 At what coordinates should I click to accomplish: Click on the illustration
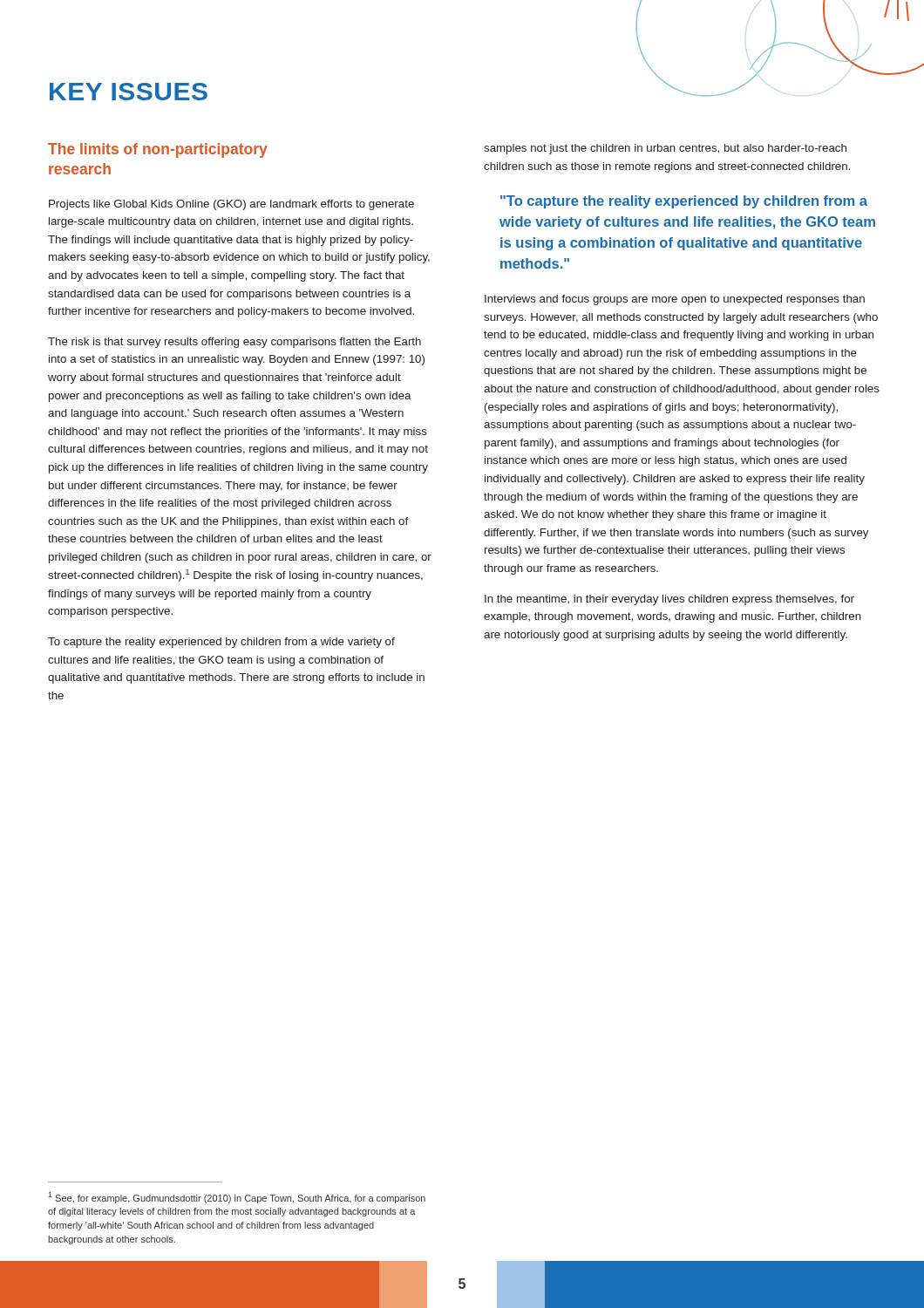pos(737,50)
